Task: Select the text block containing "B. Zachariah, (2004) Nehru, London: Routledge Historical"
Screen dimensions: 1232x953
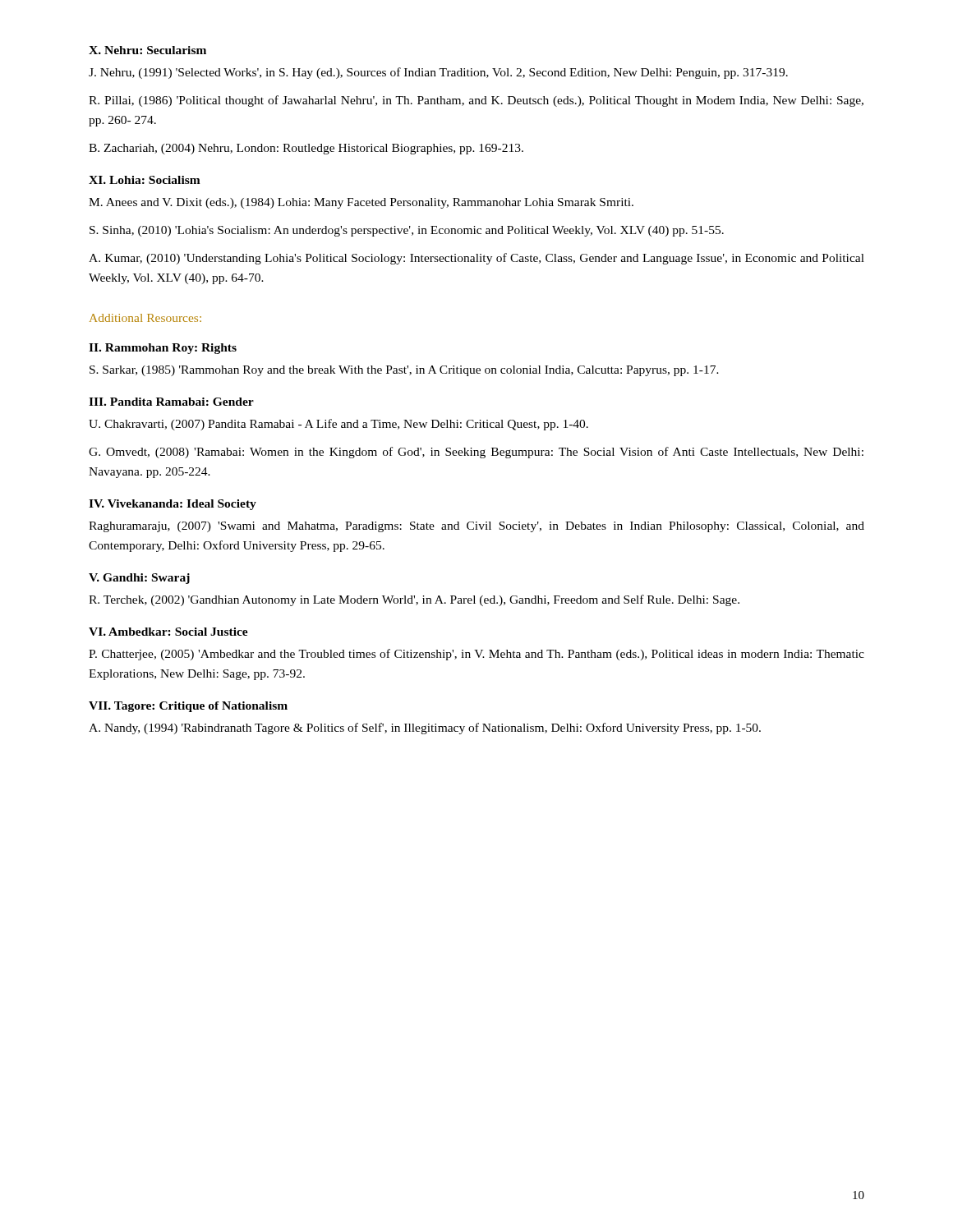Action: click(x=306, y=147)
